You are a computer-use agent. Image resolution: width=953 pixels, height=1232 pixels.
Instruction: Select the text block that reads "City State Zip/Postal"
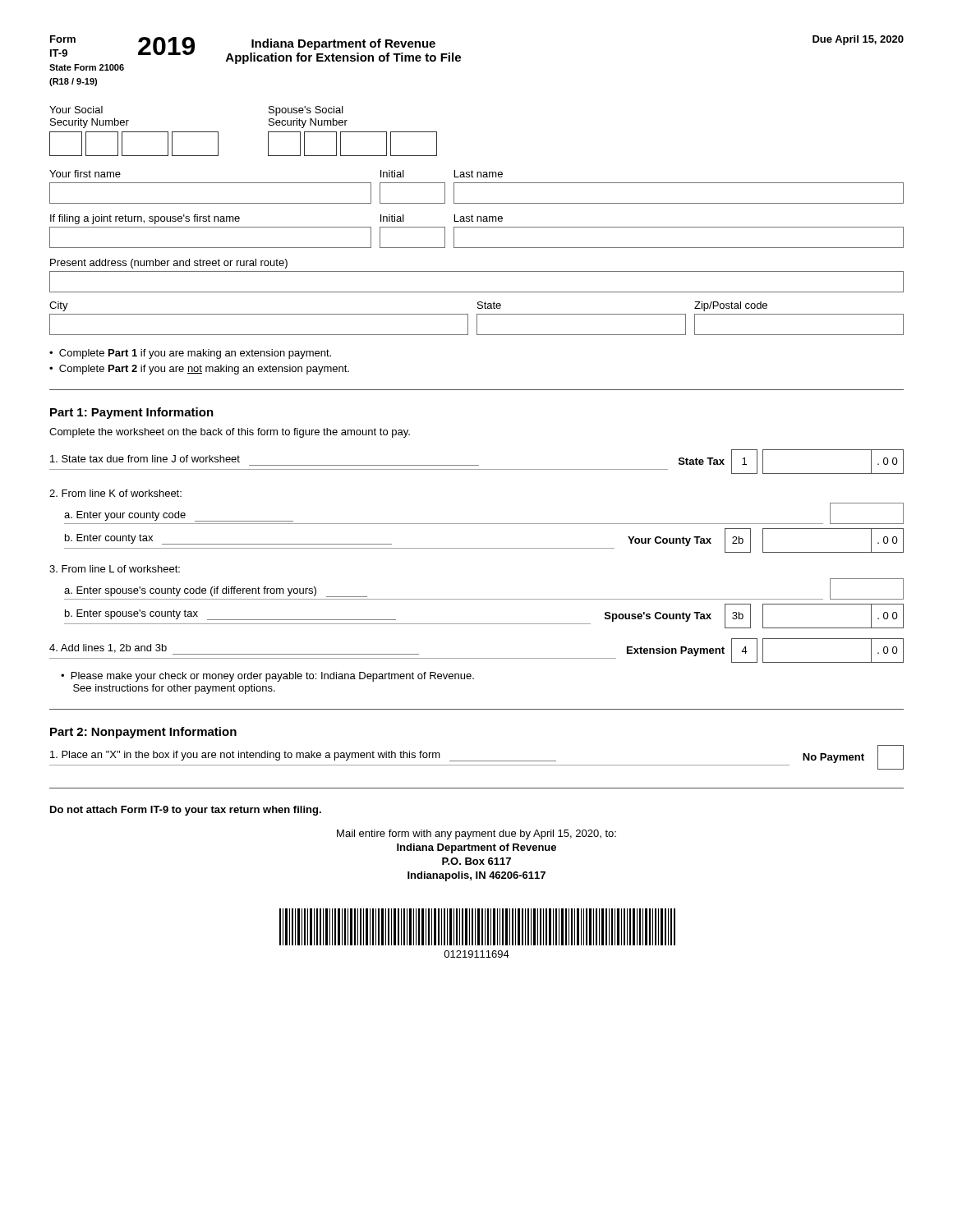tap(476, 317)
